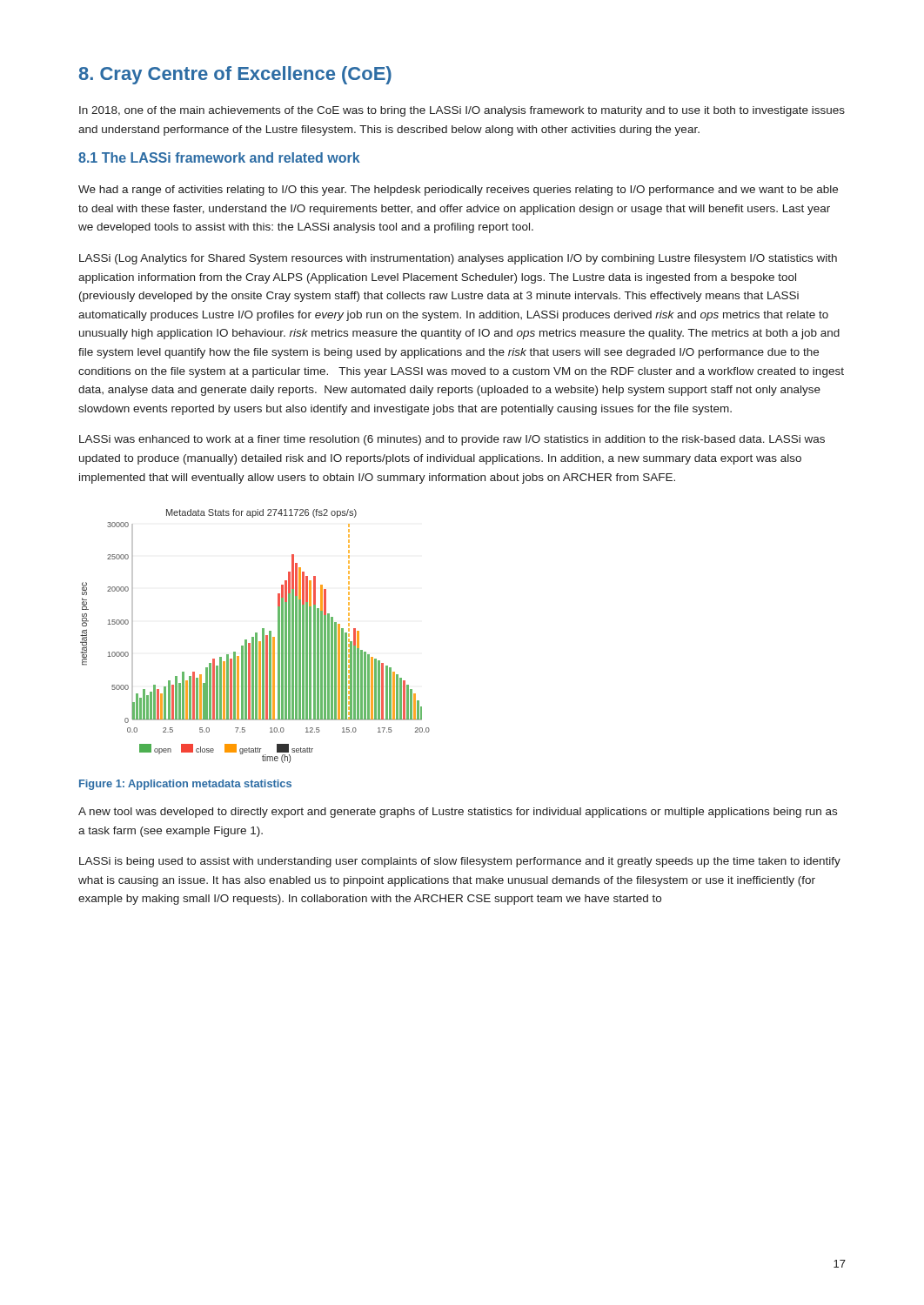Click on the caption containing "Figure 1: Application metadata statistics"
The width and height of the screenshot is (924, 1305).
(185, 784)
